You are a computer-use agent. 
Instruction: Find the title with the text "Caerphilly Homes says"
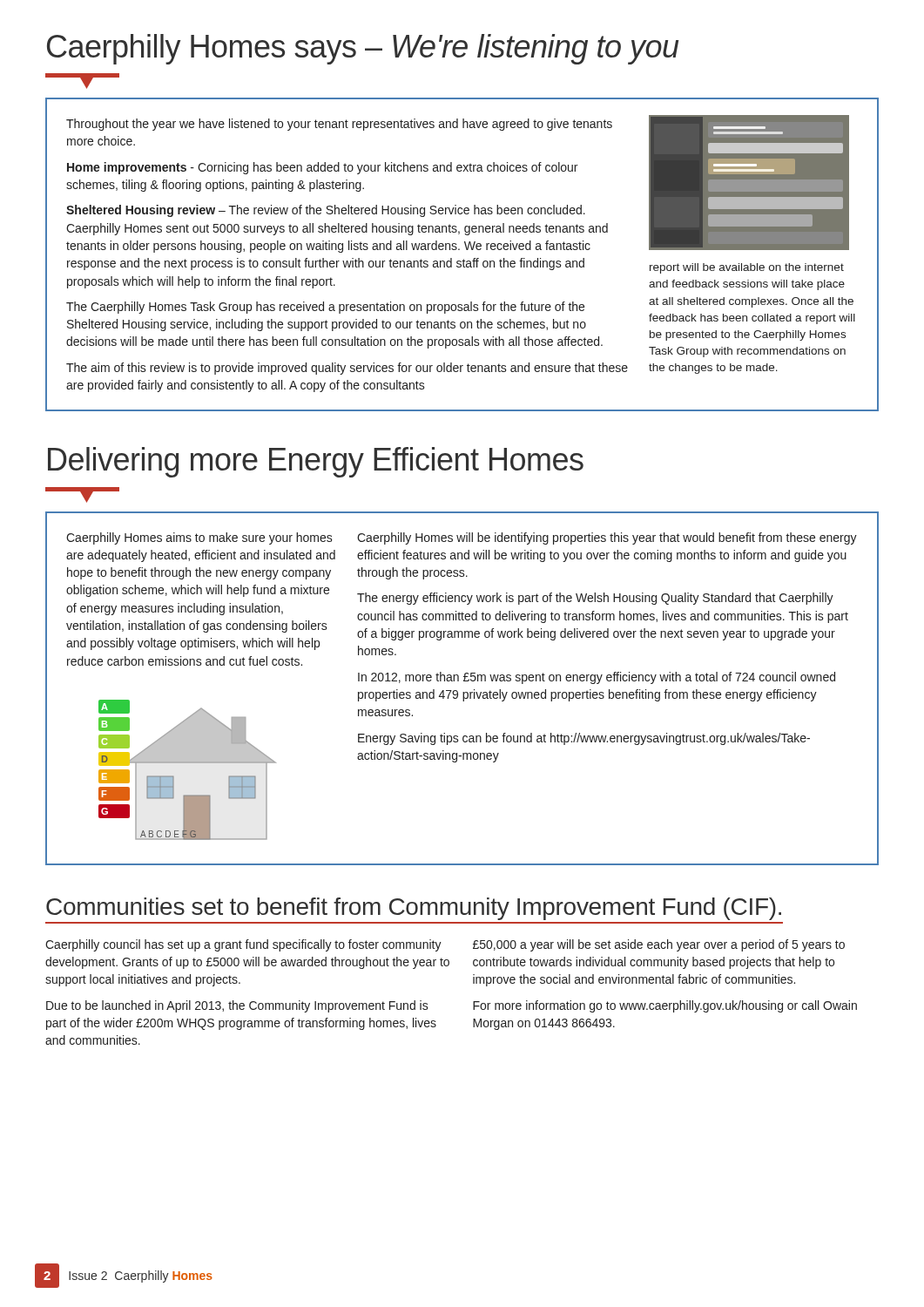pyautogui.click(x=462, y=61)
